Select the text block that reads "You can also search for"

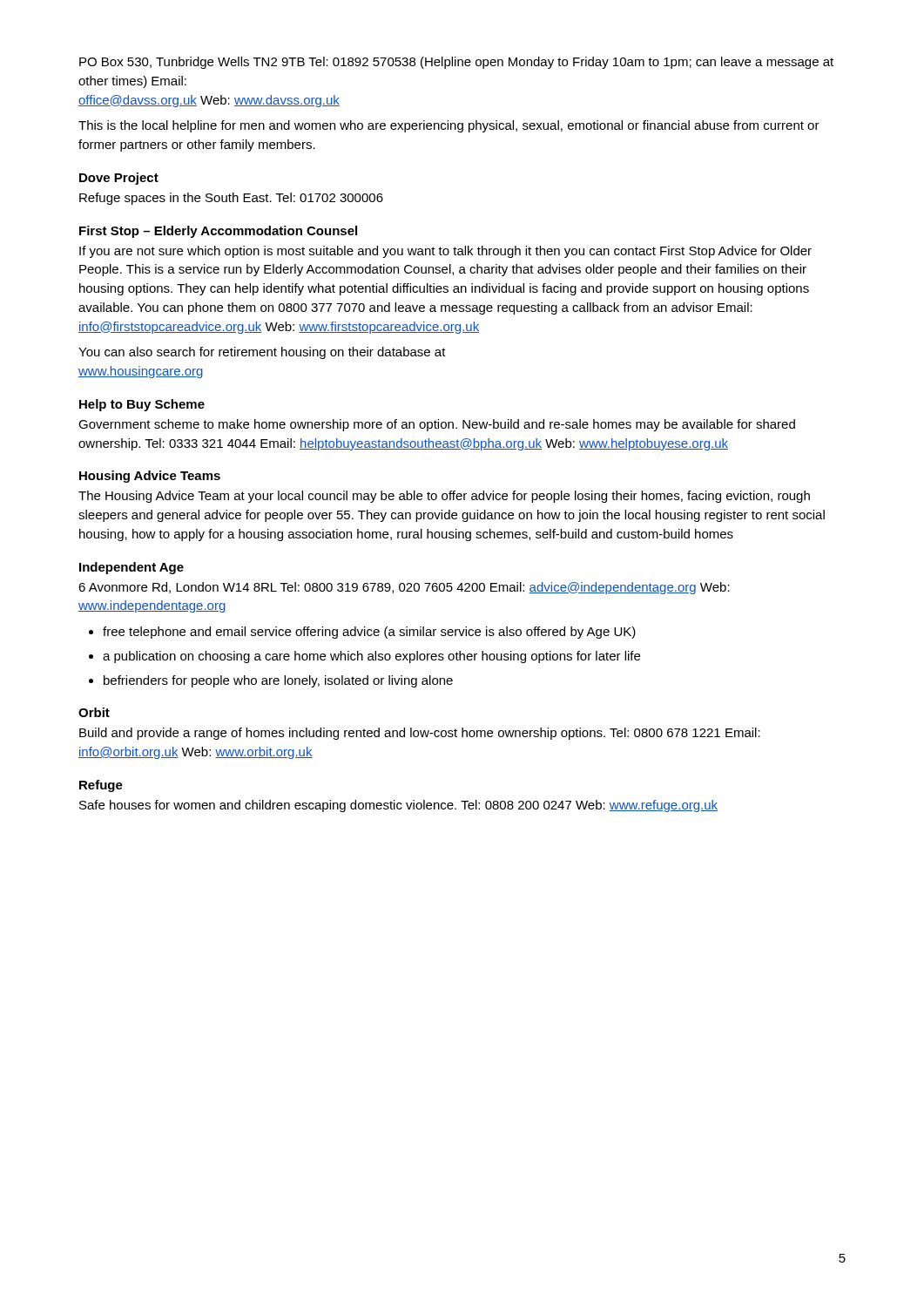pos(262,353)
